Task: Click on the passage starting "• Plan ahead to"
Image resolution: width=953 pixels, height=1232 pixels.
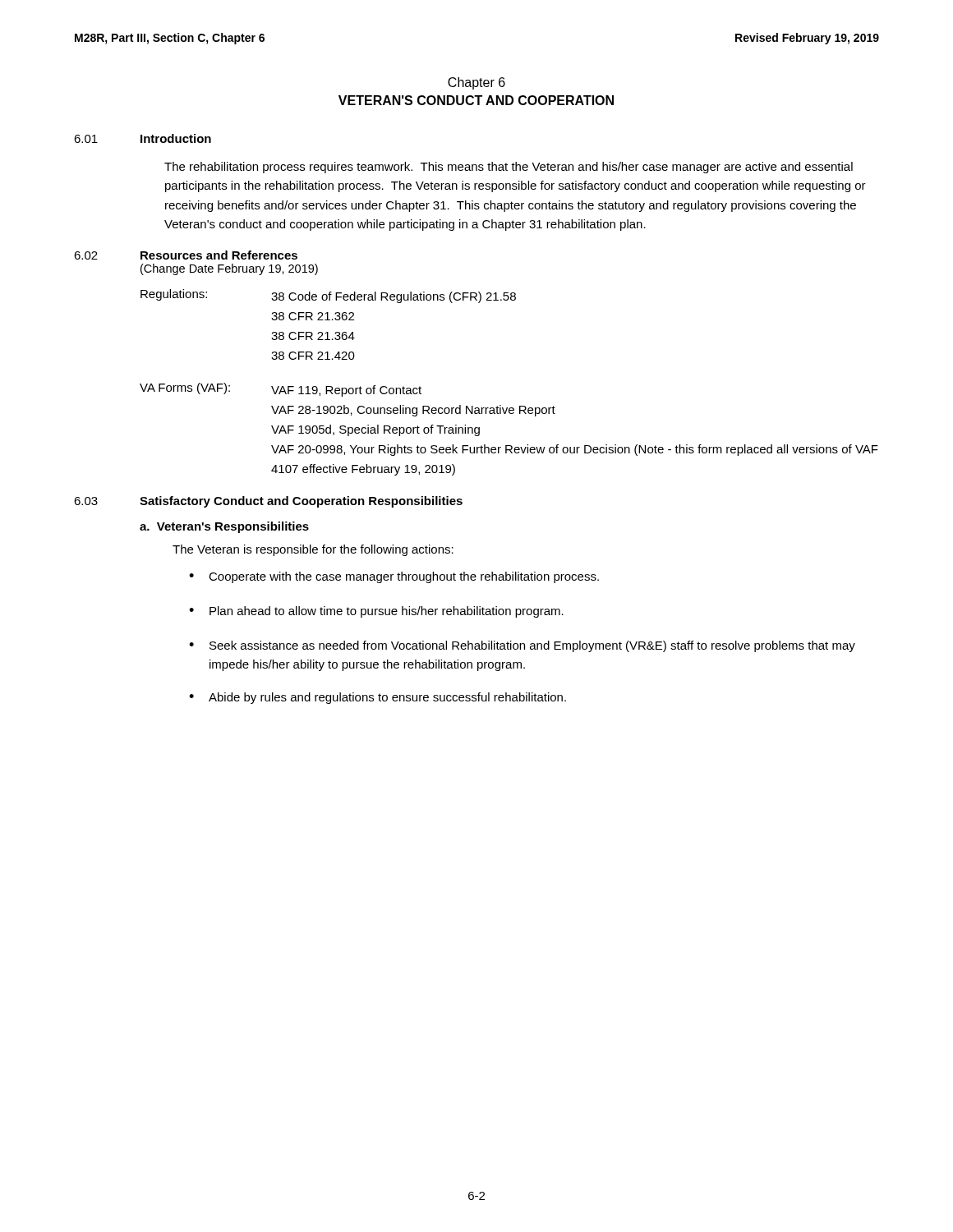Action: pos(534,612)
